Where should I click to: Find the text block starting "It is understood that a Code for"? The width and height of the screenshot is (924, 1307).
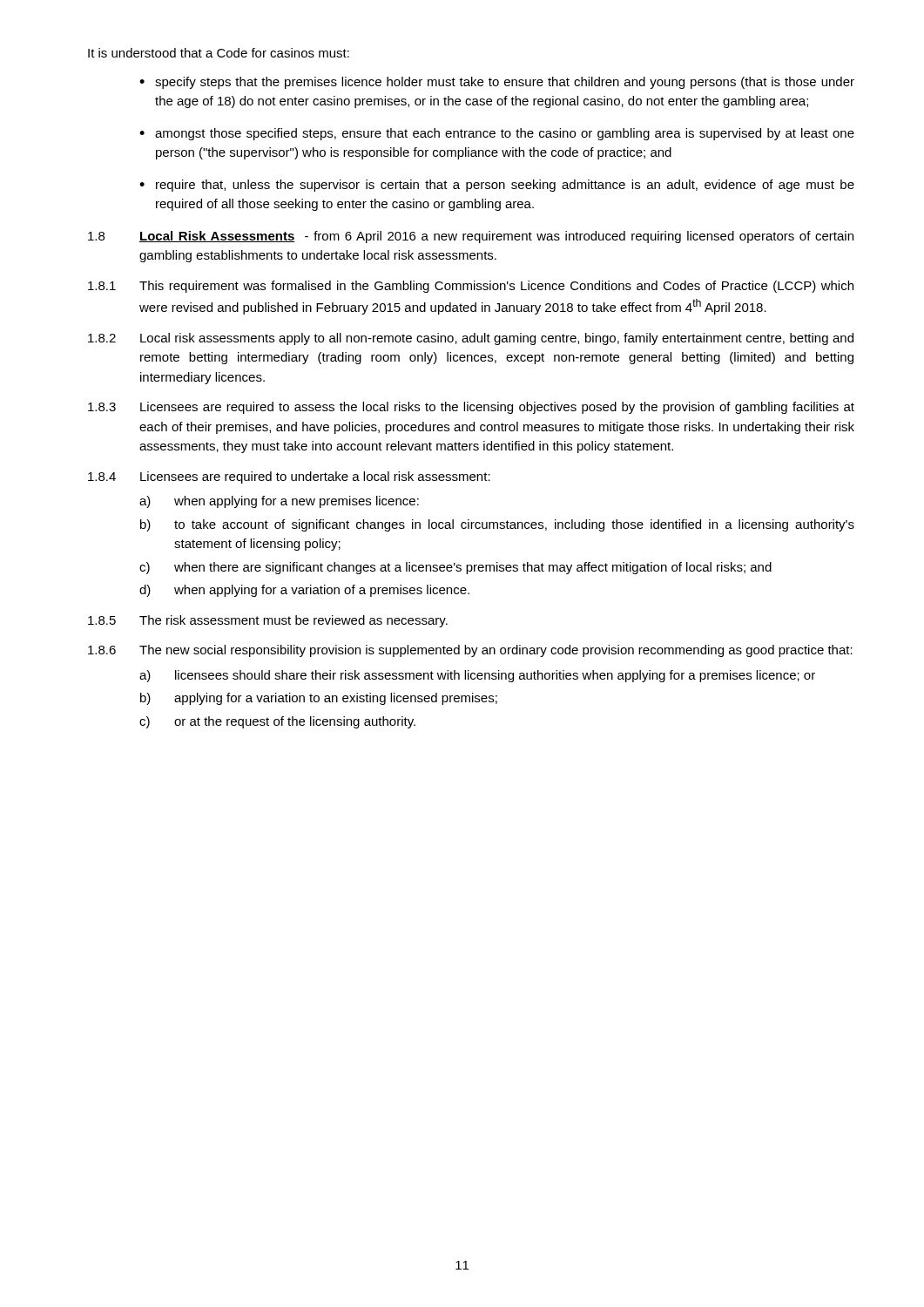219,53
